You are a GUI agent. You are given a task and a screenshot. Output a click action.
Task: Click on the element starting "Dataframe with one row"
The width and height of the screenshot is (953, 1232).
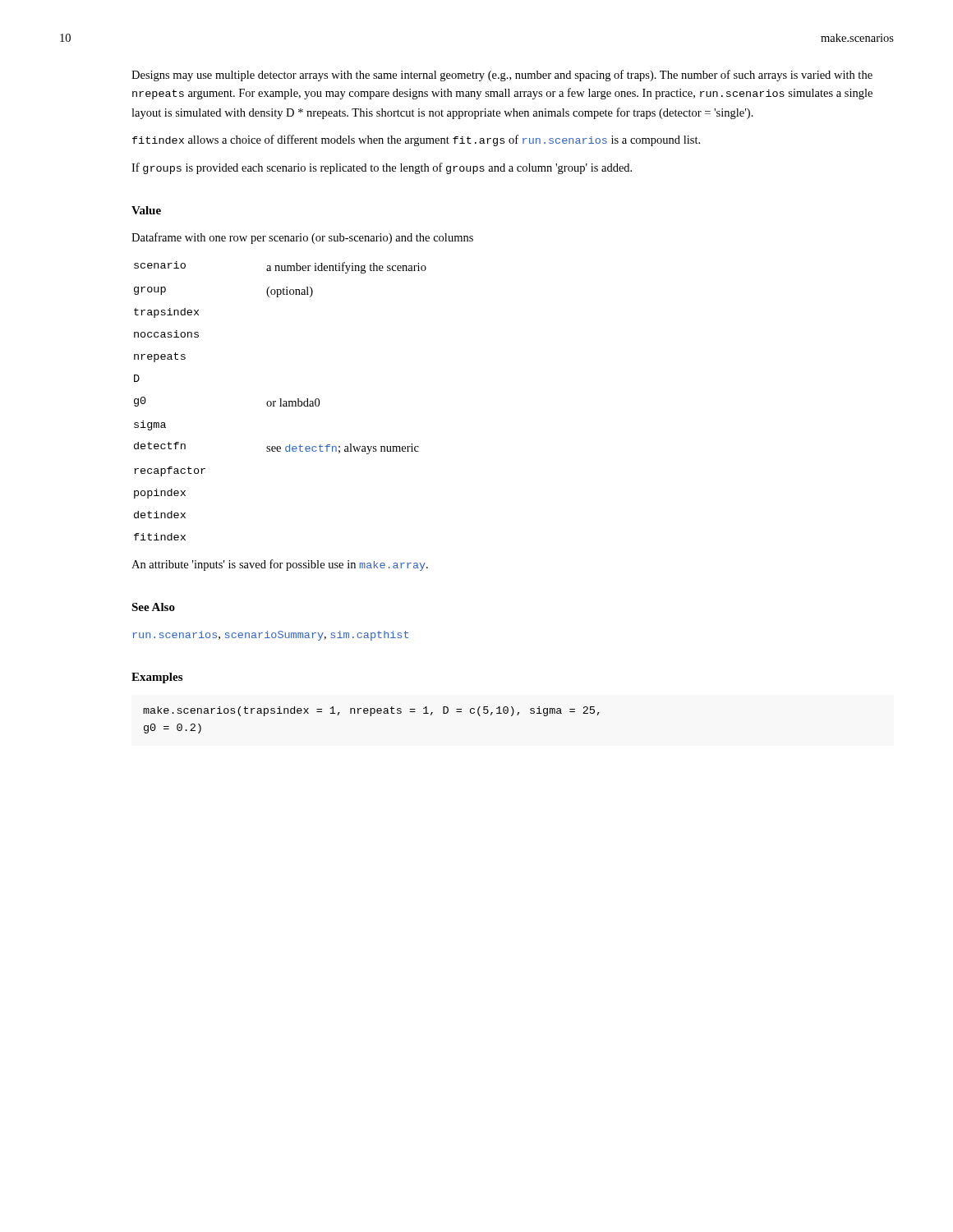[302, 238]
